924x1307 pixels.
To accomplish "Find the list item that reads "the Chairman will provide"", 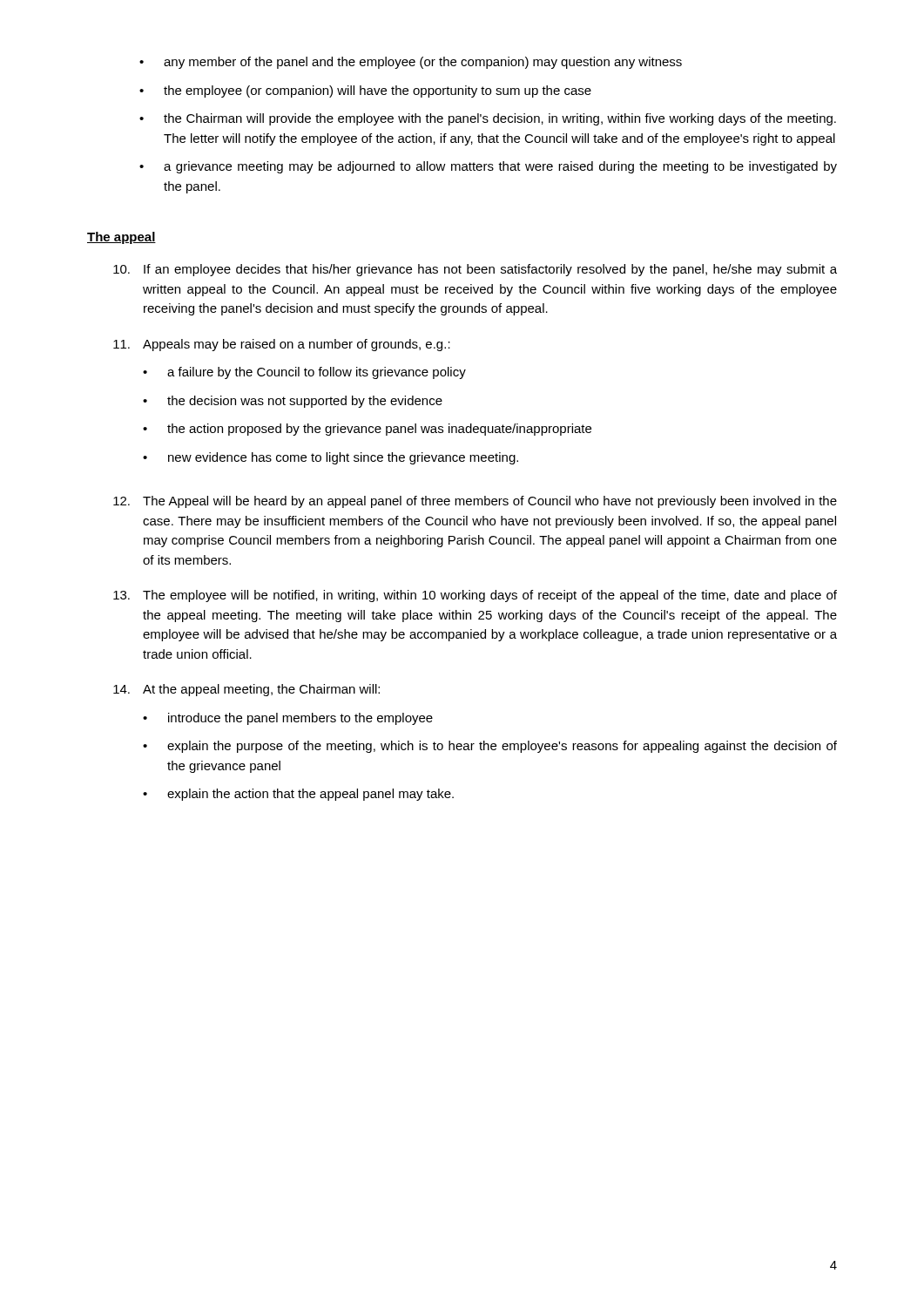I will 500,128.
